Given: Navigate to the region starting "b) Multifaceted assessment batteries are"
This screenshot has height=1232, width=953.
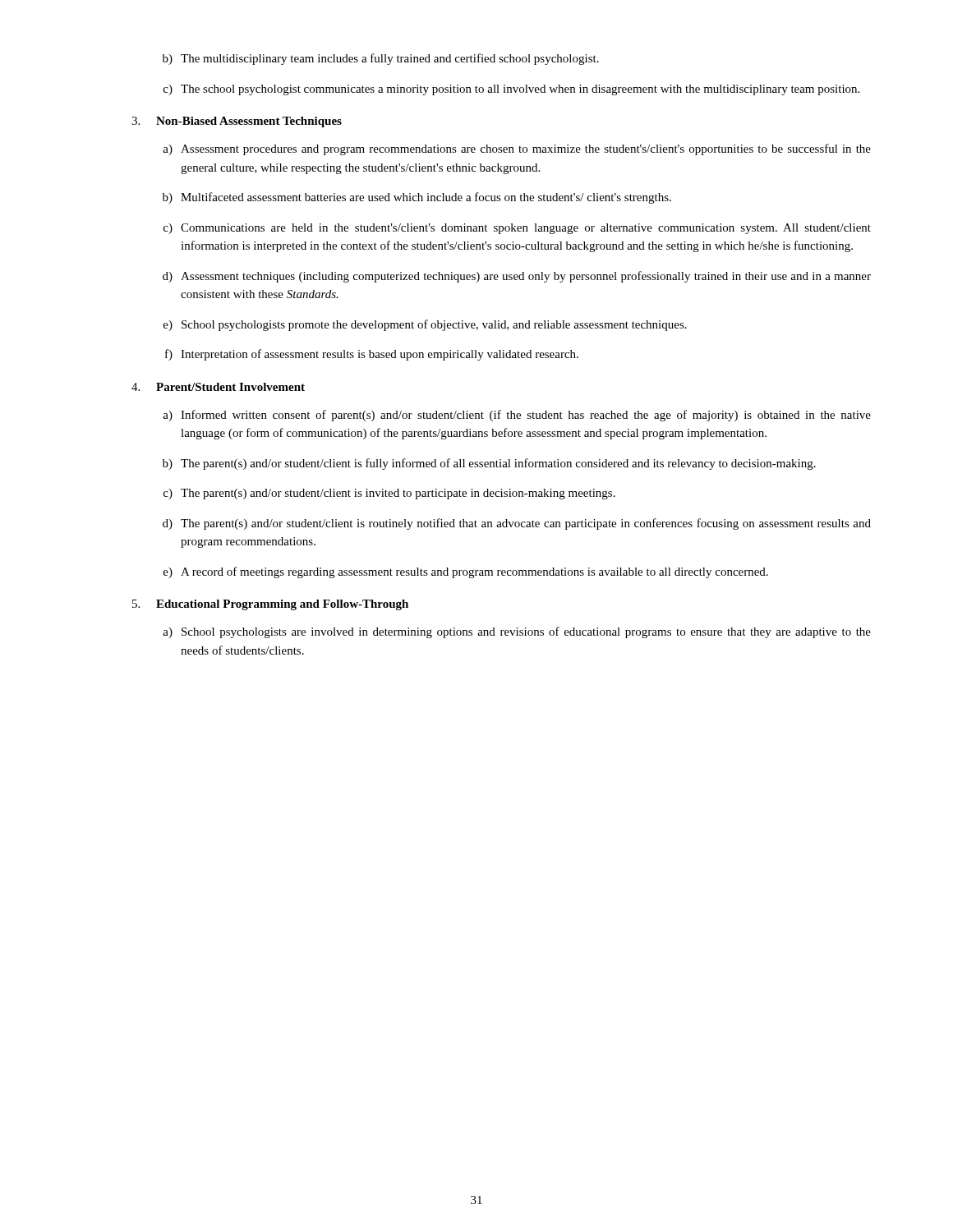Looking at the screenshot, I should (x=501, y=197).
